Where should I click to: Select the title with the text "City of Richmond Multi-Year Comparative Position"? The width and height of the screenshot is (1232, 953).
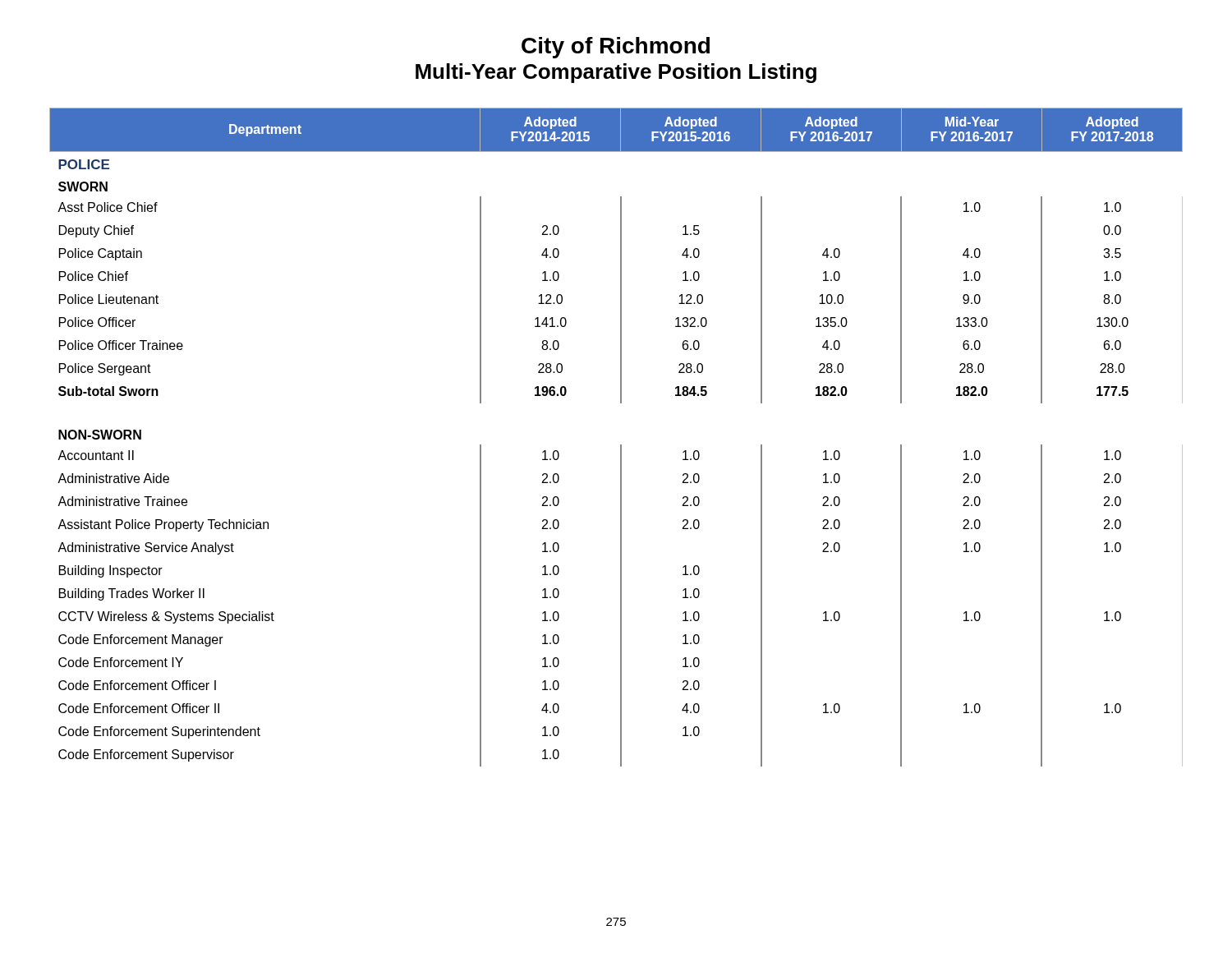pos(616,59)
